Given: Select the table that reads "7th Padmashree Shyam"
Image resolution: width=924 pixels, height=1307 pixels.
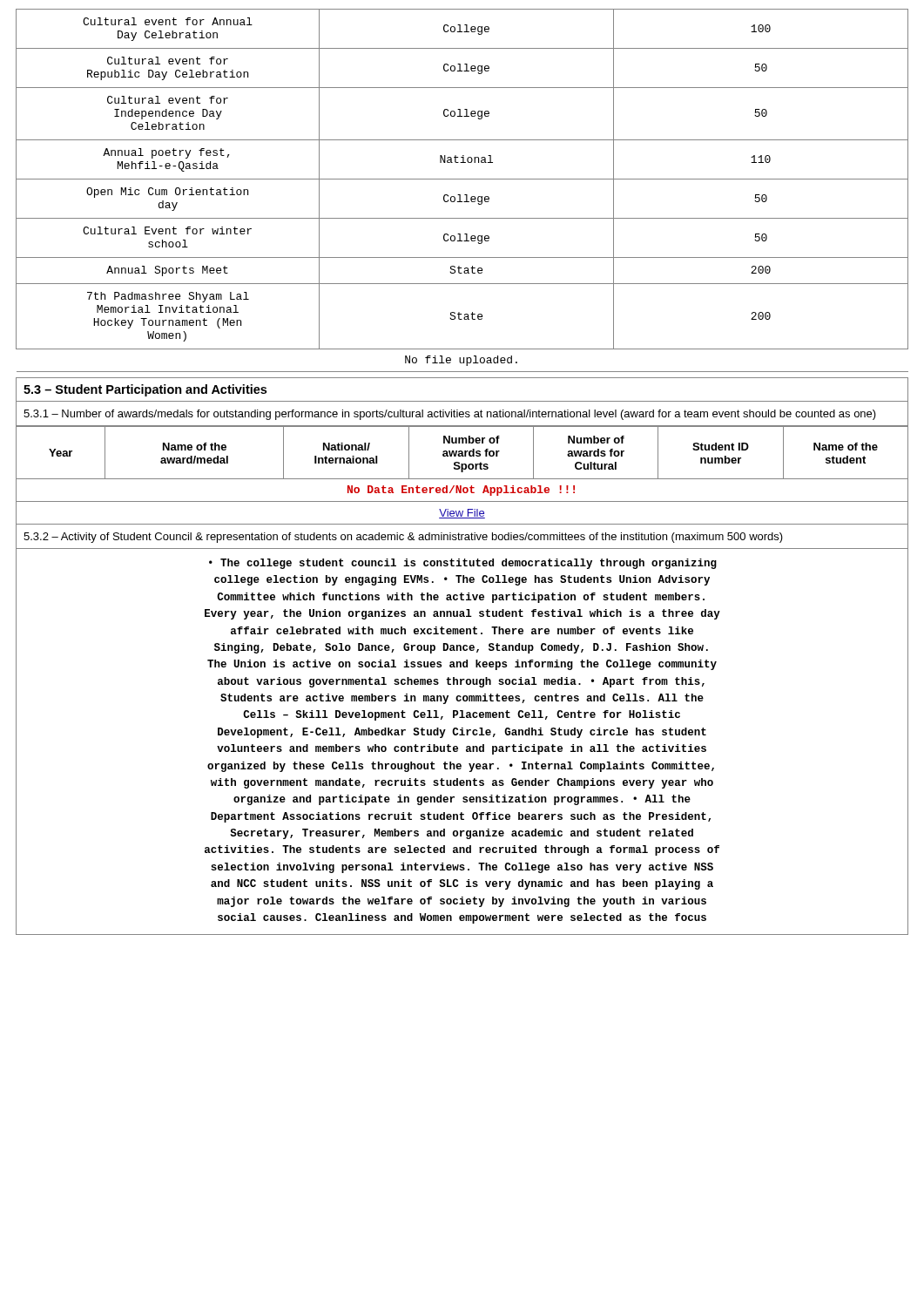Looking at the screenshot, I should [x=462, y=190].
